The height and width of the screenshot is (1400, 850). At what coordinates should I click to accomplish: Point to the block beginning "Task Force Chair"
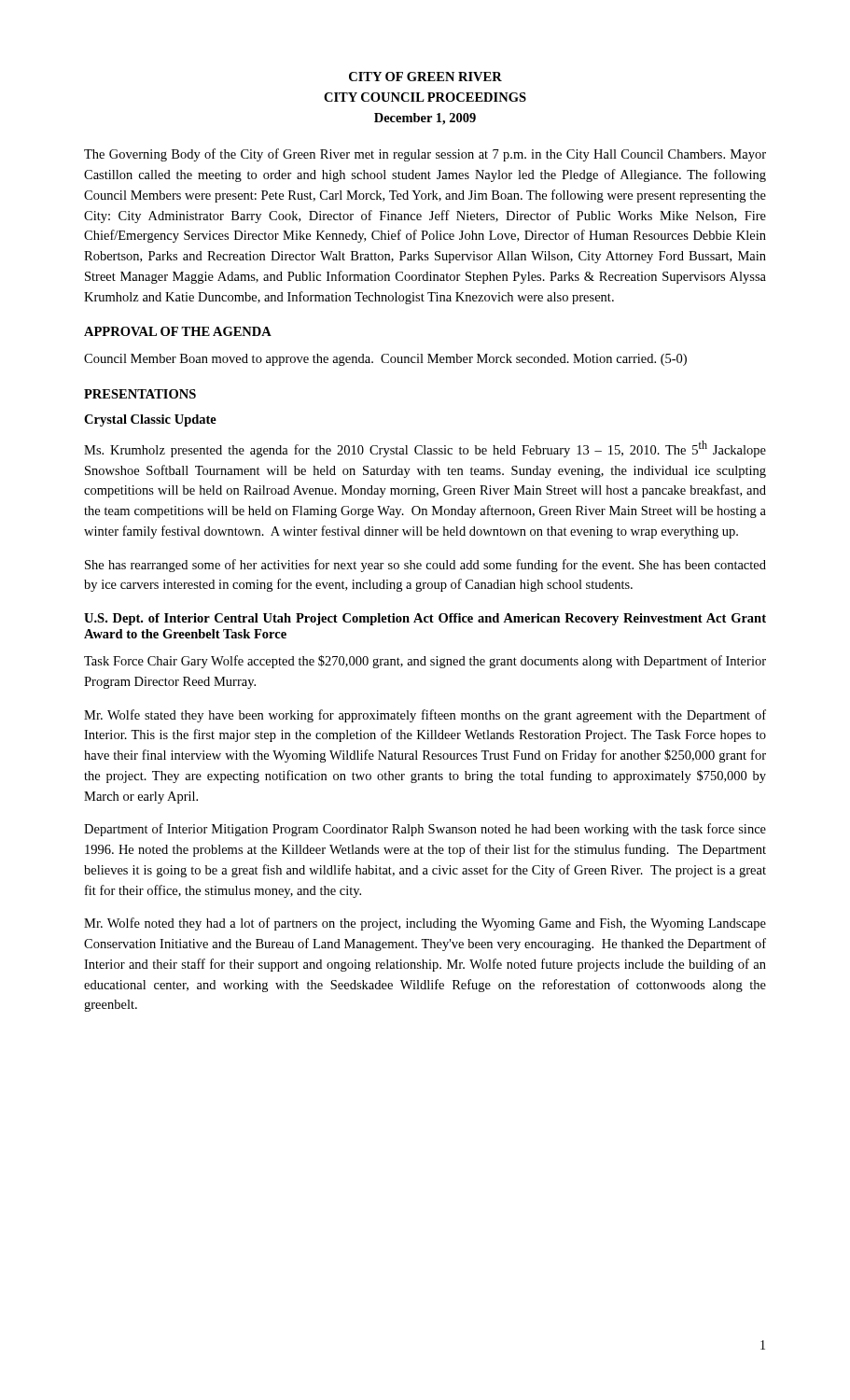[x=425, y=671]
